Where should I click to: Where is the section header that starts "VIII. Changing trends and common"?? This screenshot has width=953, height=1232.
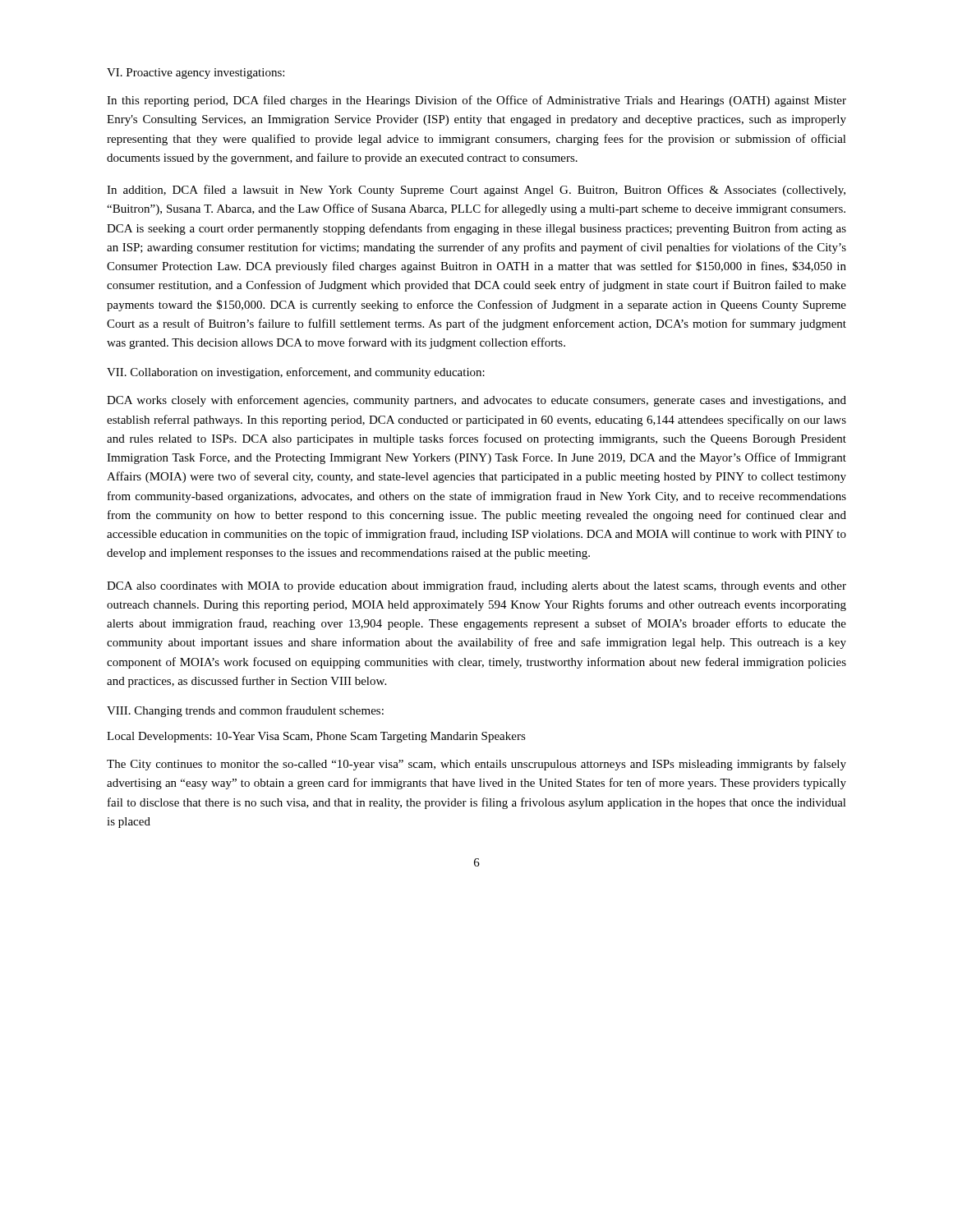click(246, 710)
